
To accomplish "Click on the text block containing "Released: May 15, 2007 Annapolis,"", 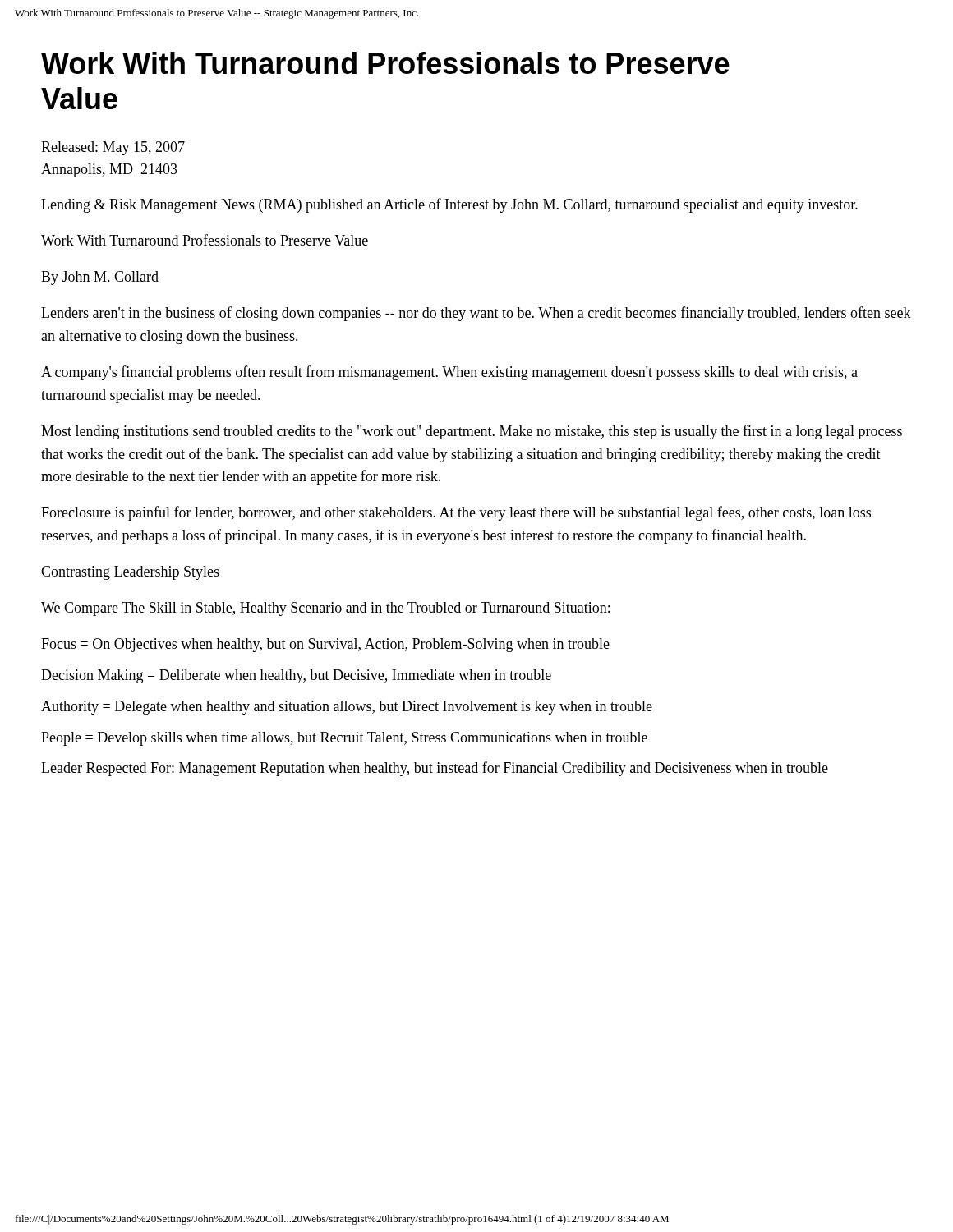I will 113,158.
